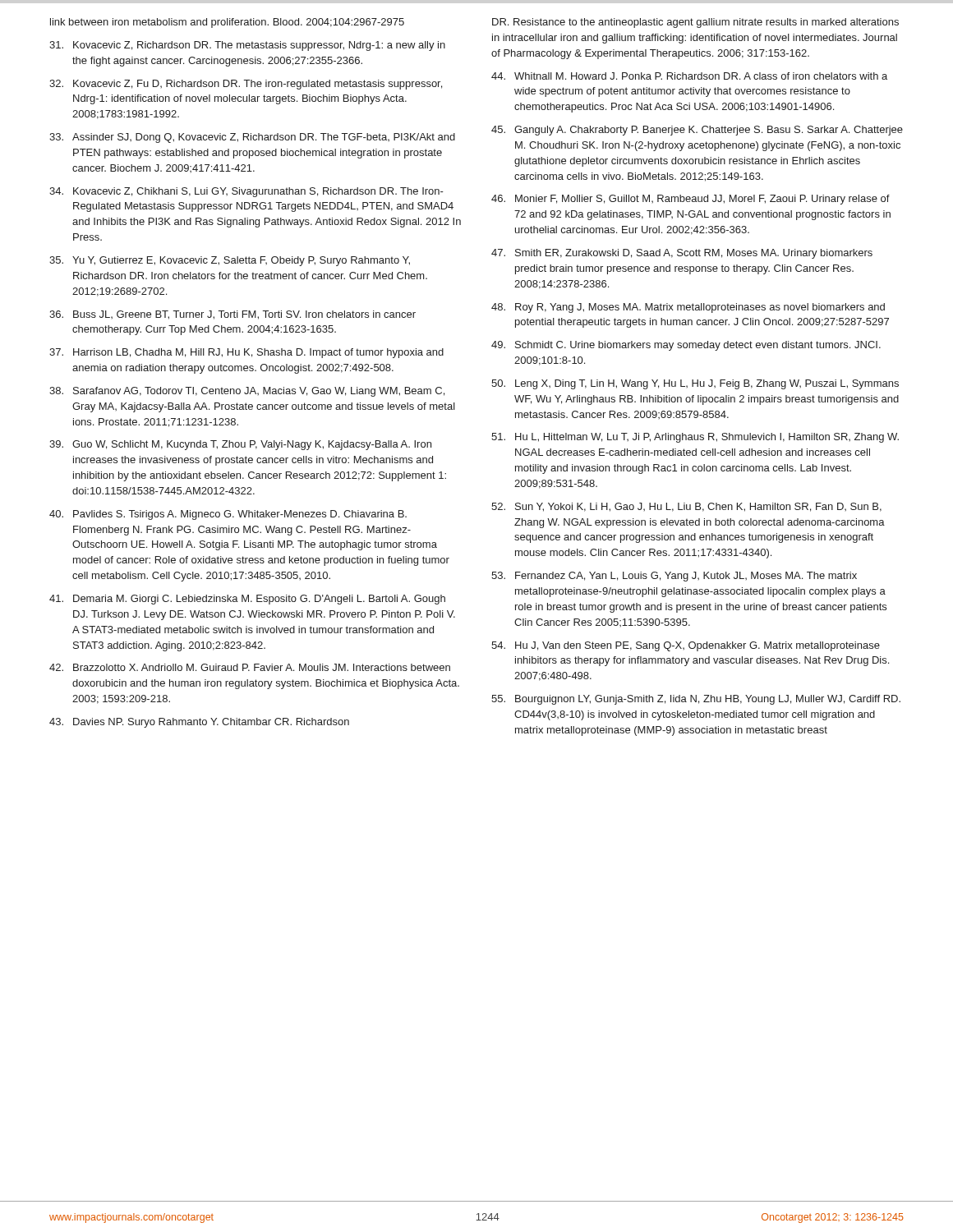Click on the list item that says "52. Sun Y, Yokoi K, Li H,"
This screenshot has height=1232, width=953.
pyautogui.click(x=698, y=530)
